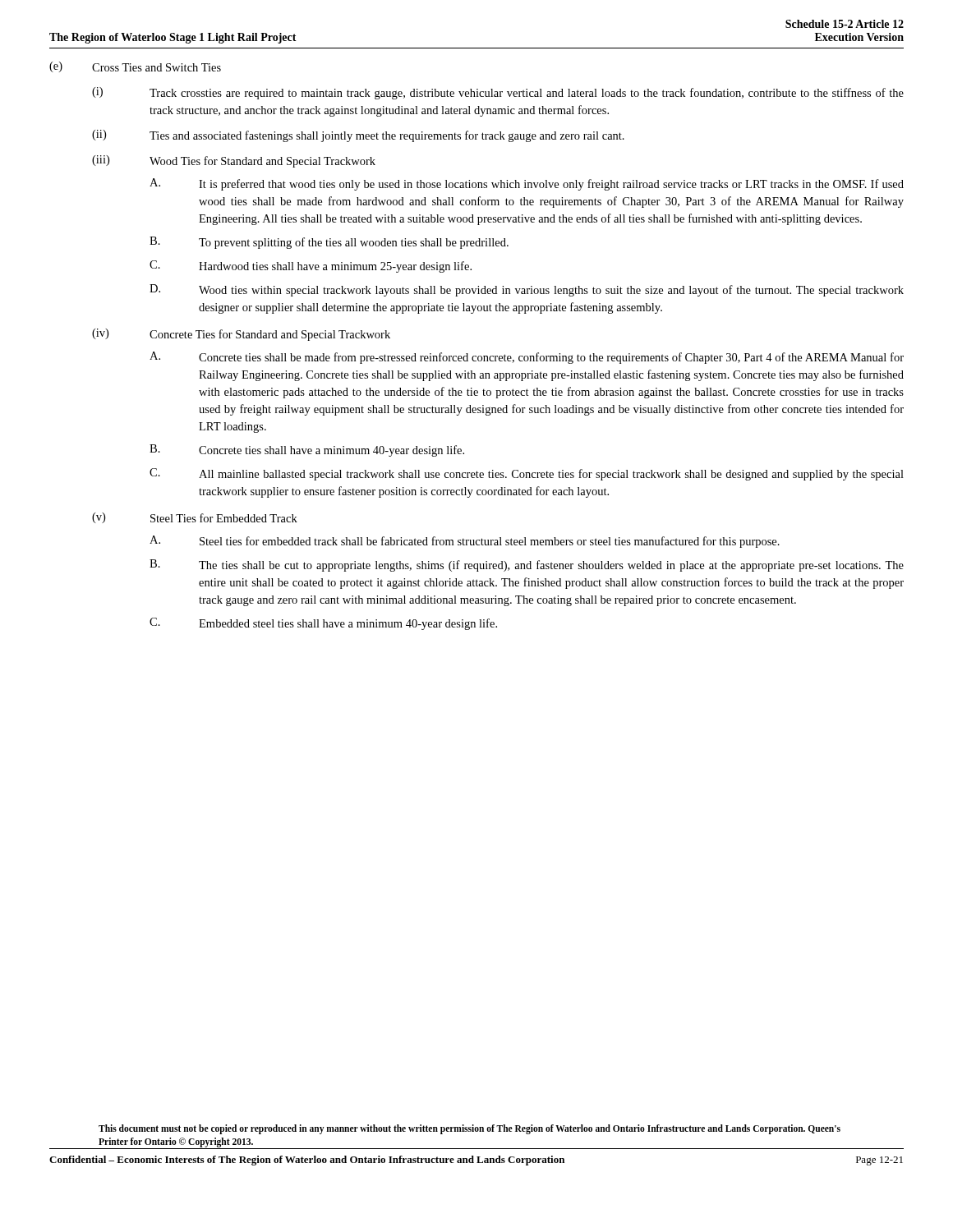
Task: Locate the block of text that opens with "A. Steel ties for embedded track shall be"
Action: [527, 542]
